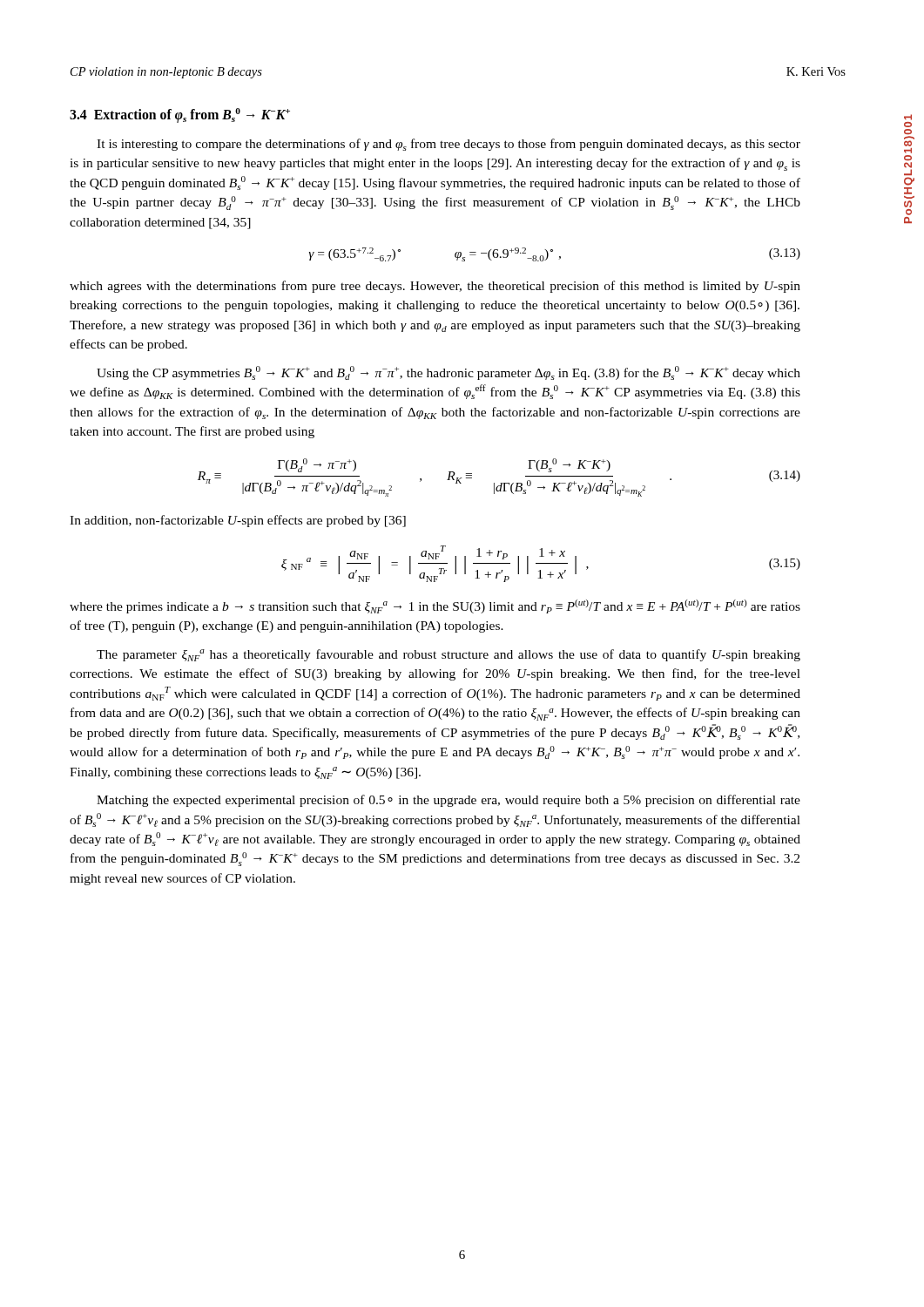The image size is (924, 1307).
Task: Locate the formula with the text "γ = (63.5+7.2−6.7)∘ φs = −(6.9+9.2−8.0)∘"
Action: point(356,255)
